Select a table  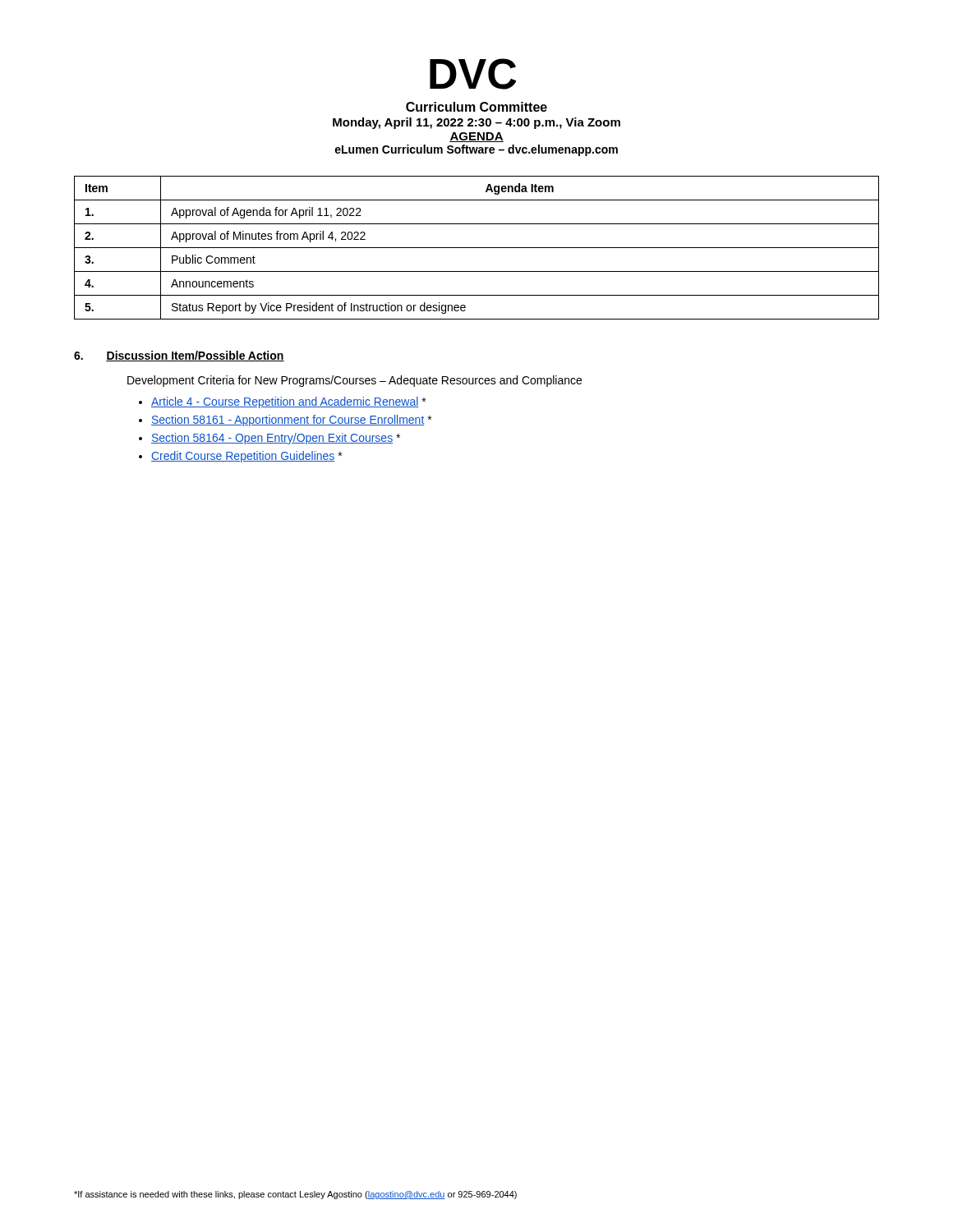click(x=476, y=248)
